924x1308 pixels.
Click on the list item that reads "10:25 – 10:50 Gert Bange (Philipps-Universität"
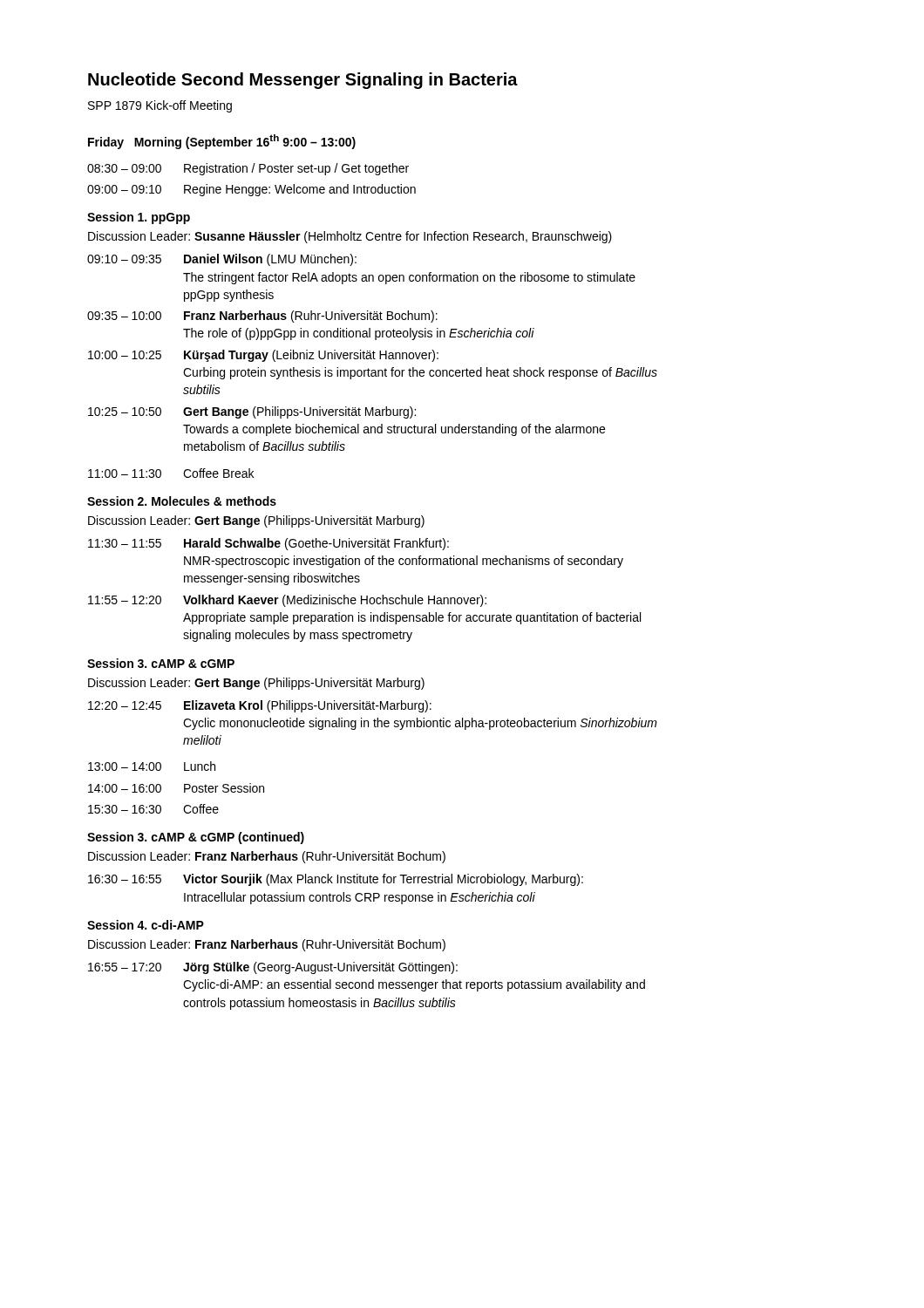(x=462, y=429)
